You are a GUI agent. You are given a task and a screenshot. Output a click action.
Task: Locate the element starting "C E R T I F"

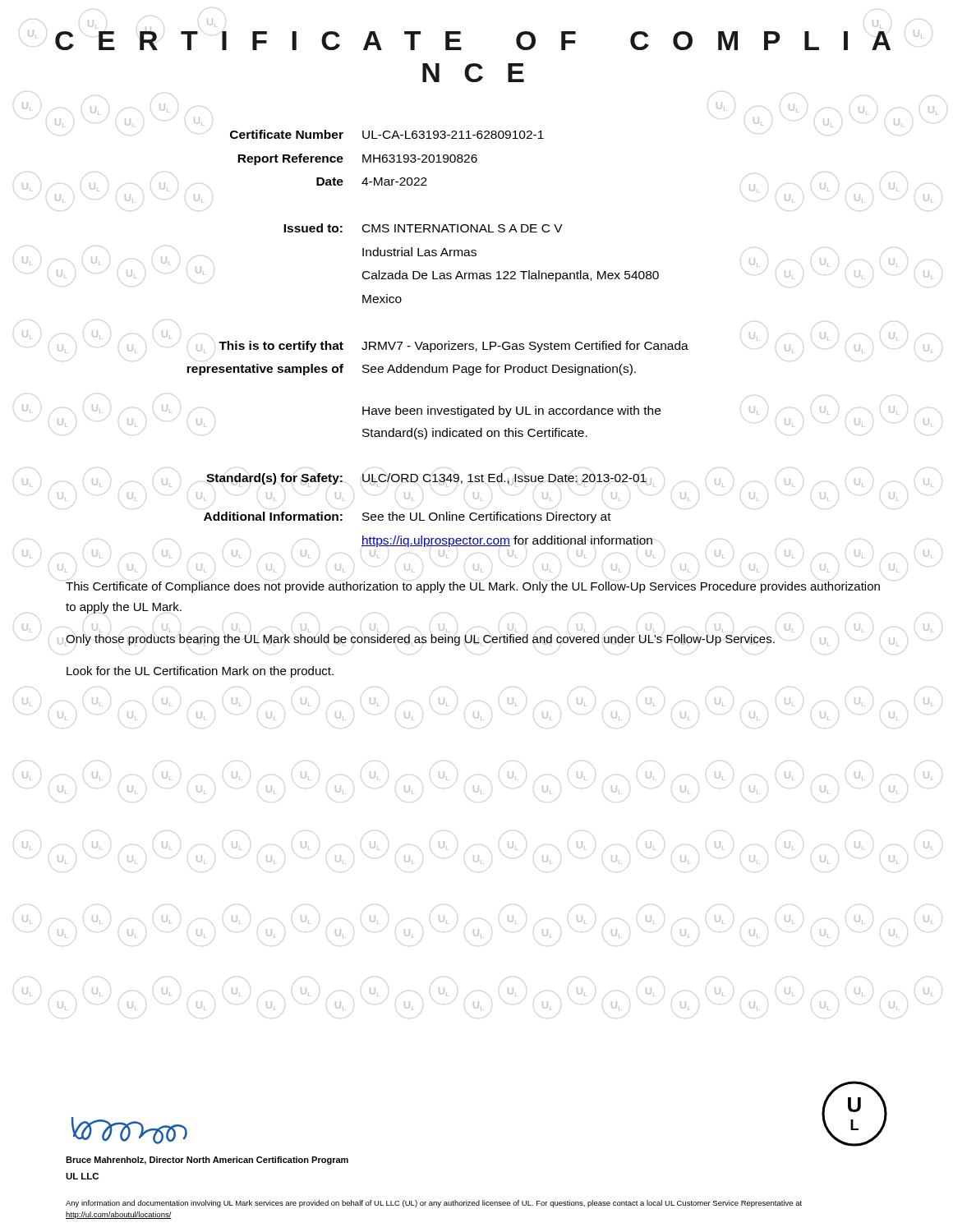coord(476,56)
